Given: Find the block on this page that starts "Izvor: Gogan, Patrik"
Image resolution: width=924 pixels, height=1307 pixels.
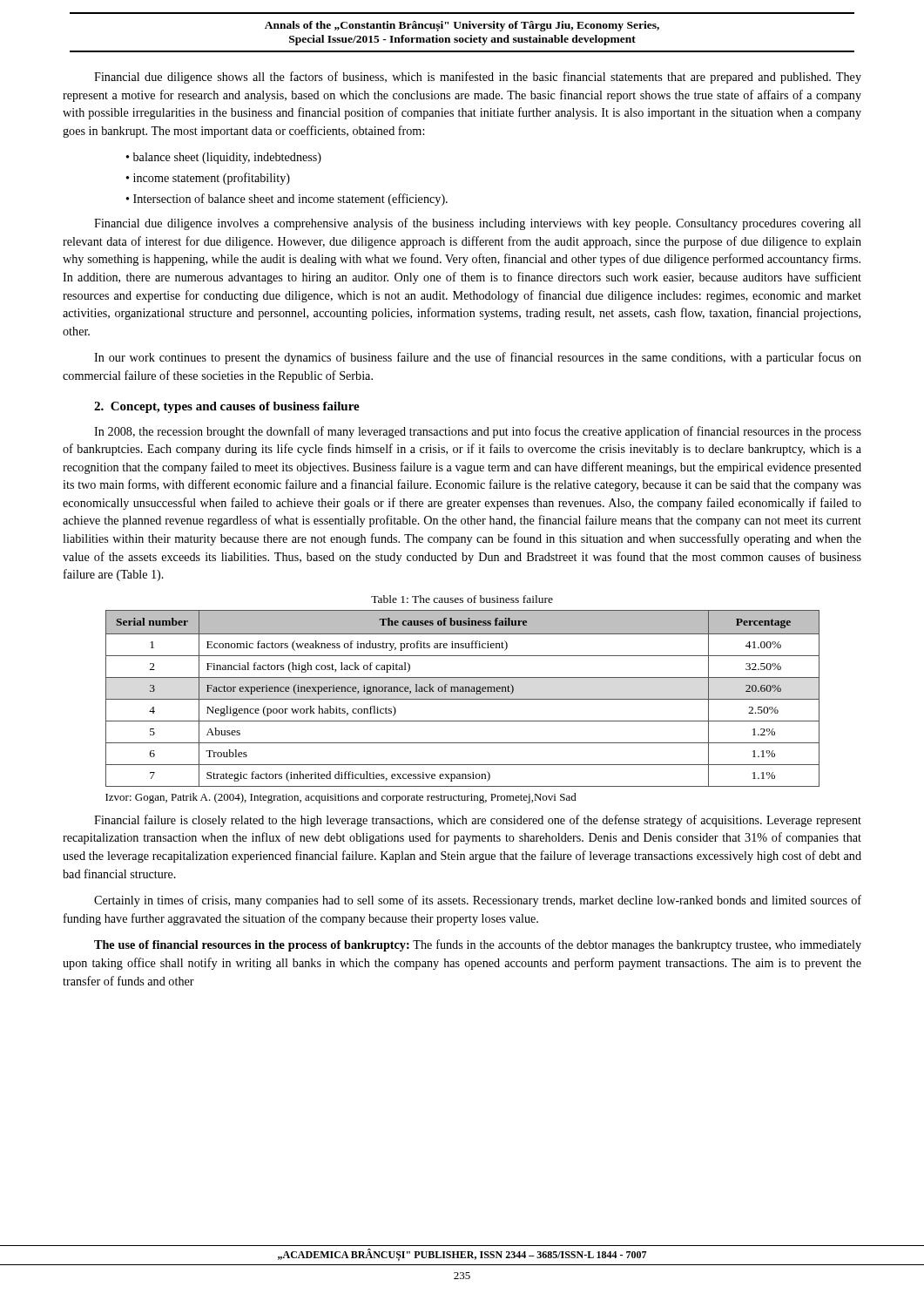Looking at the screenshot, I should 462,797.
